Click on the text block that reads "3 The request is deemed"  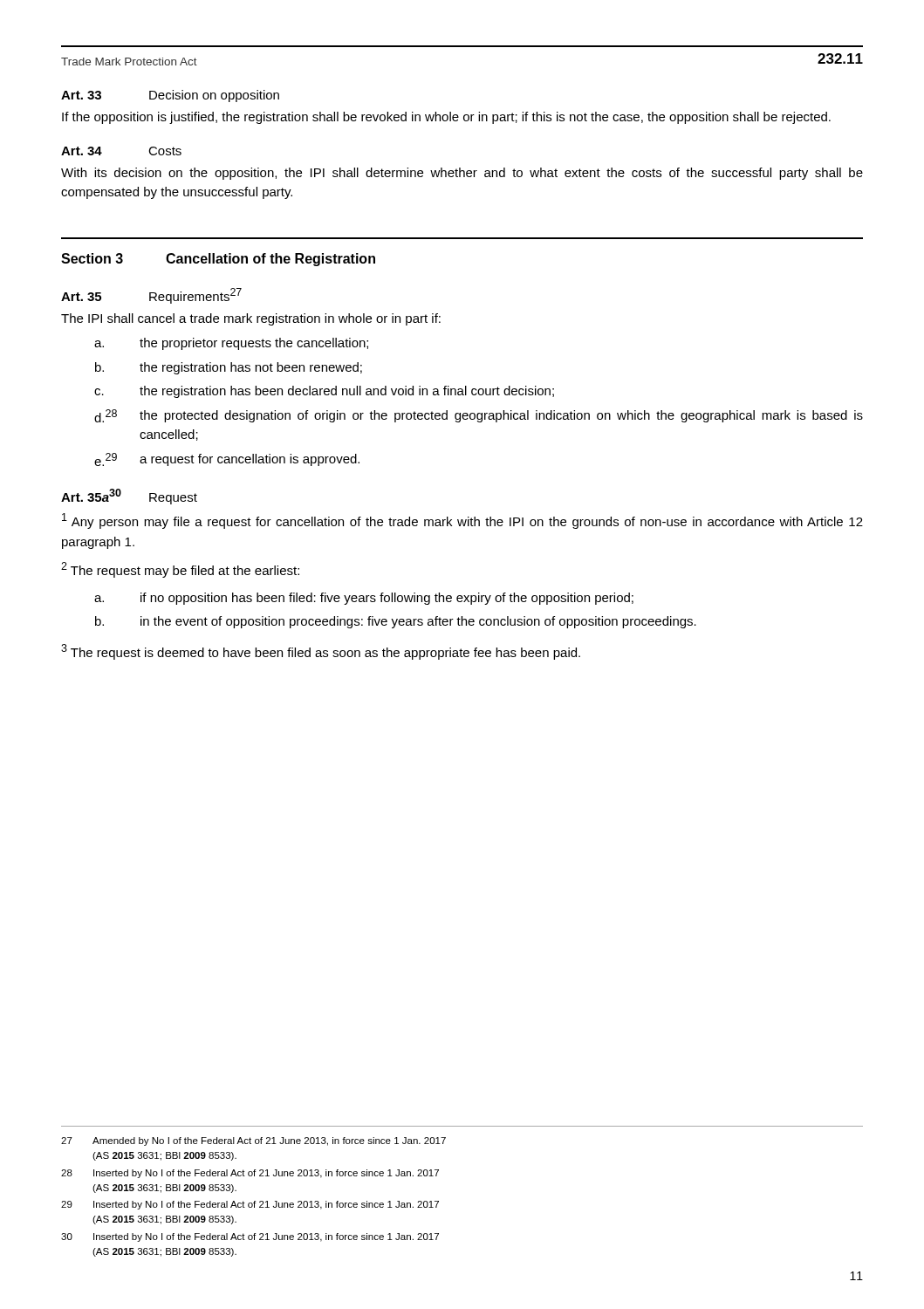[321, 651]
